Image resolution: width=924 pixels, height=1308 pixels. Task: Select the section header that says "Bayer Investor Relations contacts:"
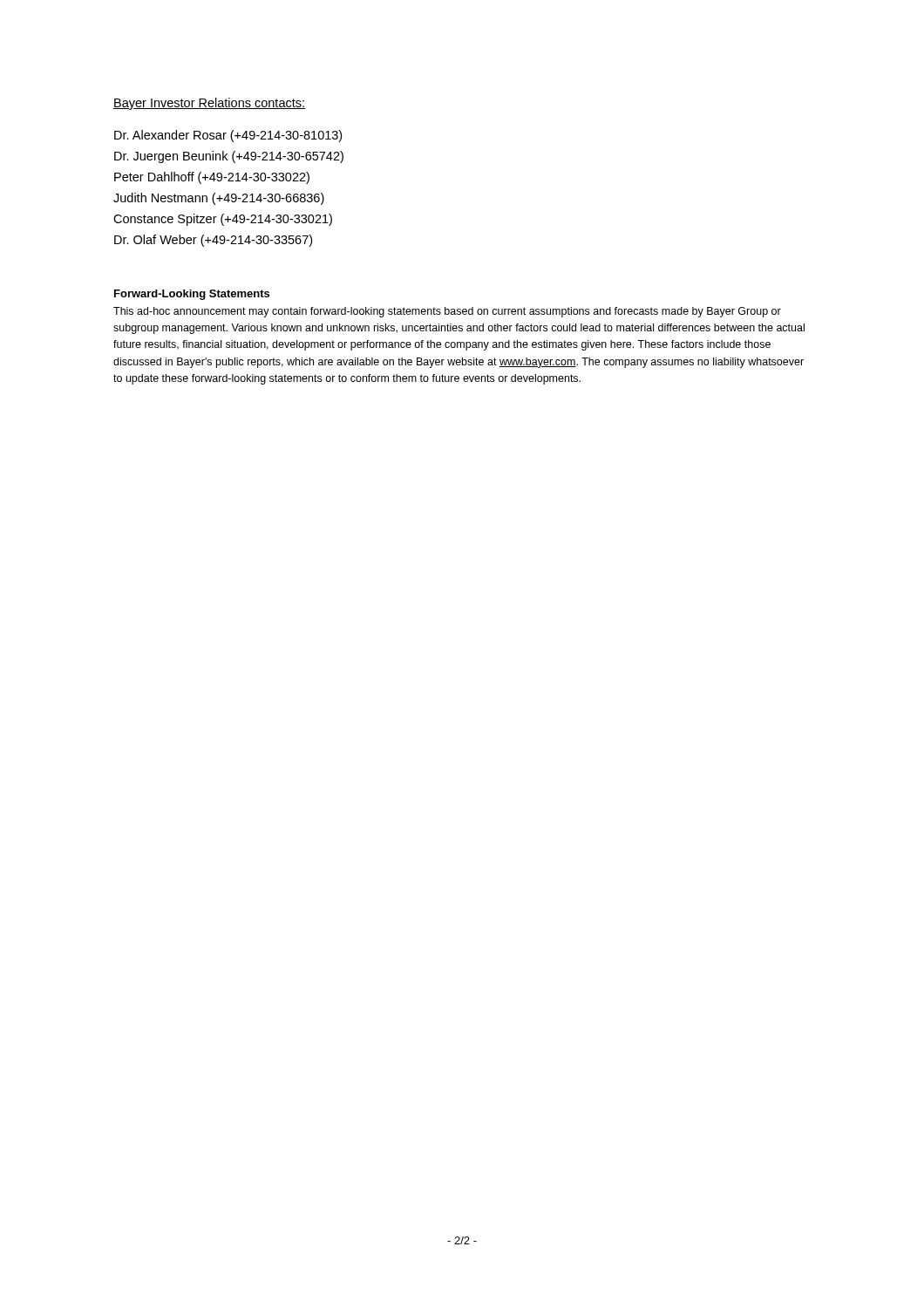[209, 103]
